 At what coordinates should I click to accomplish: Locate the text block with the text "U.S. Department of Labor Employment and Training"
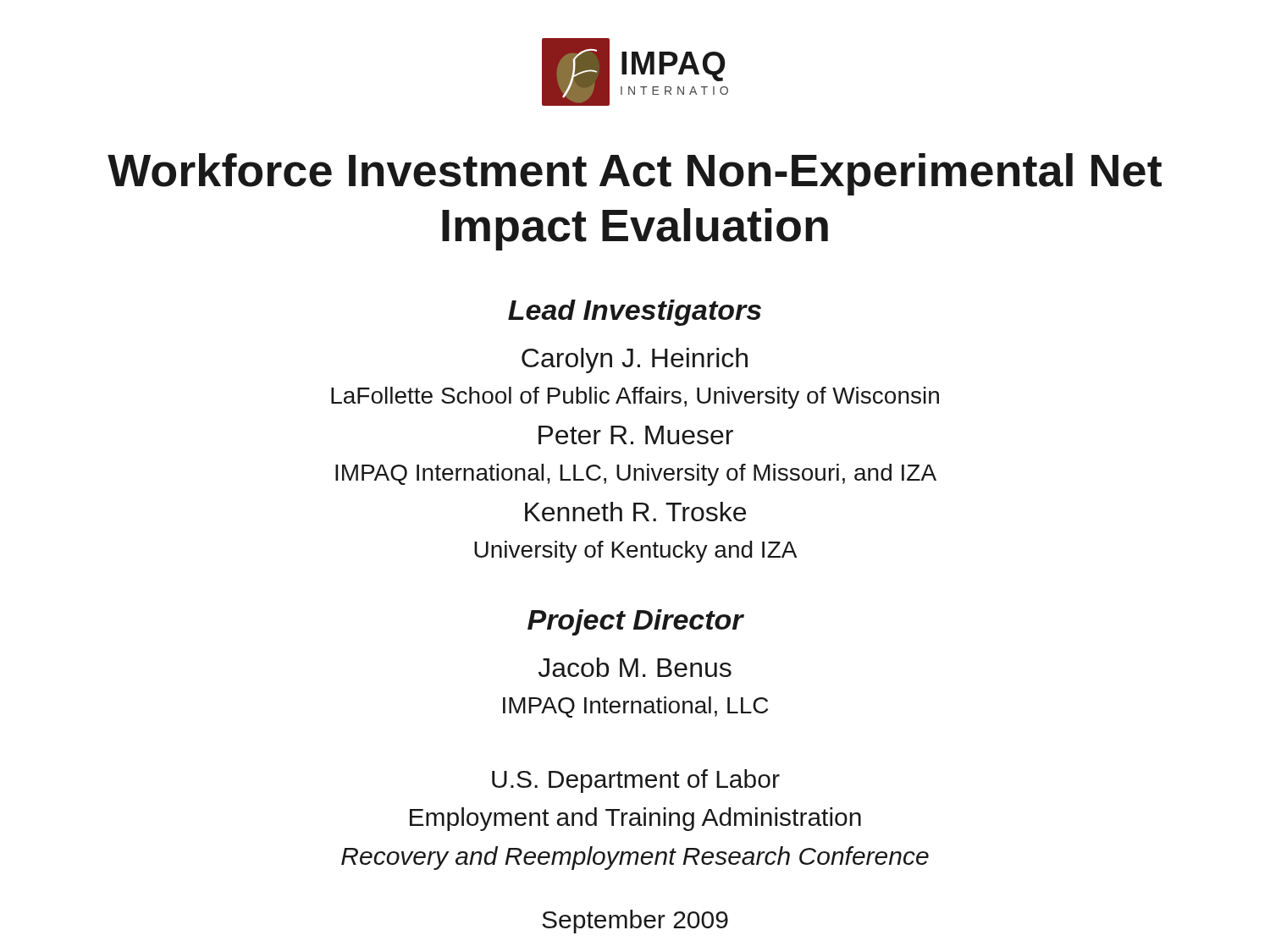point(635,817)
